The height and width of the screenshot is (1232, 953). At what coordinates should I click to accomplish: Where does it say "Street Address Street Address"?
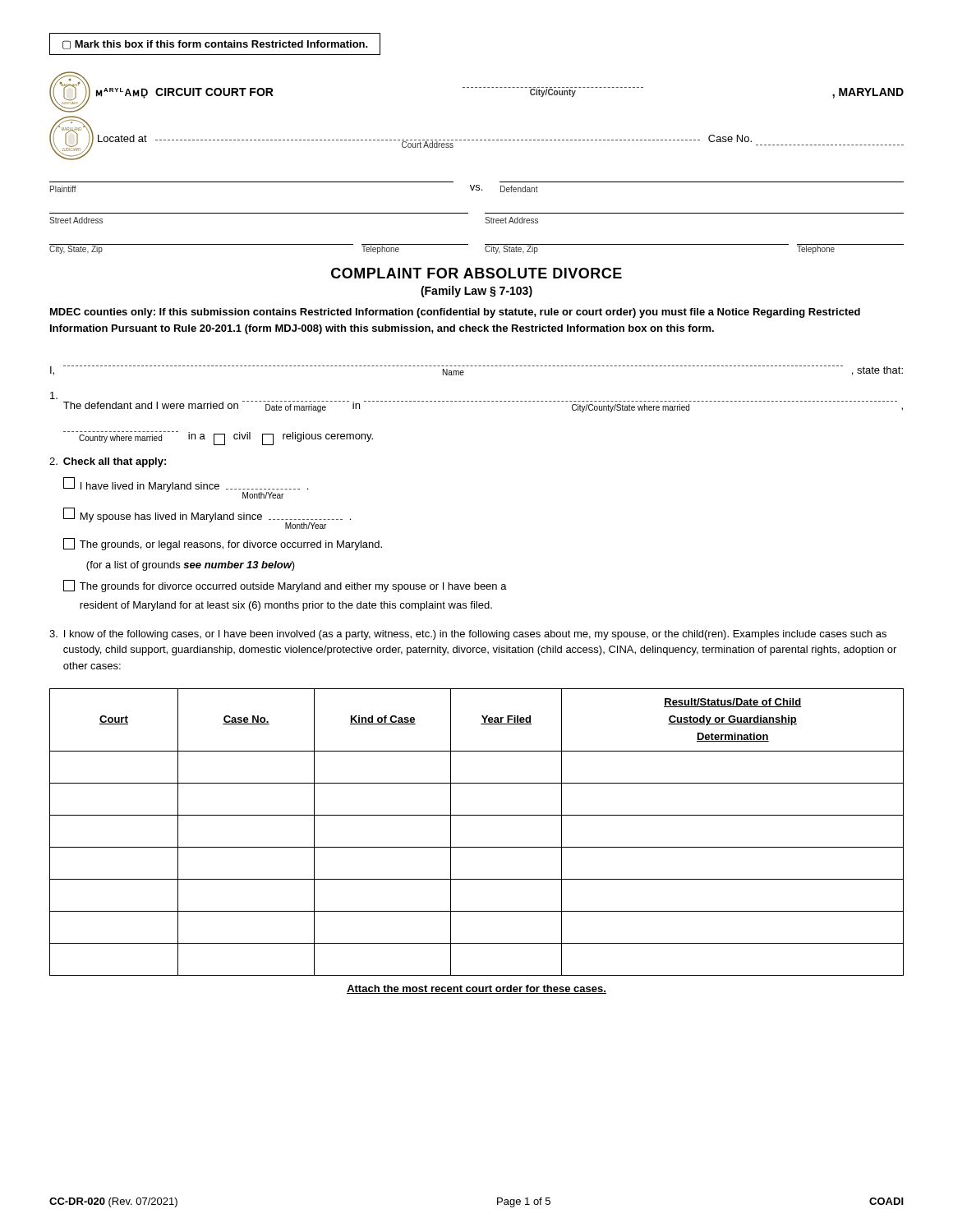[x=476, y=212]
